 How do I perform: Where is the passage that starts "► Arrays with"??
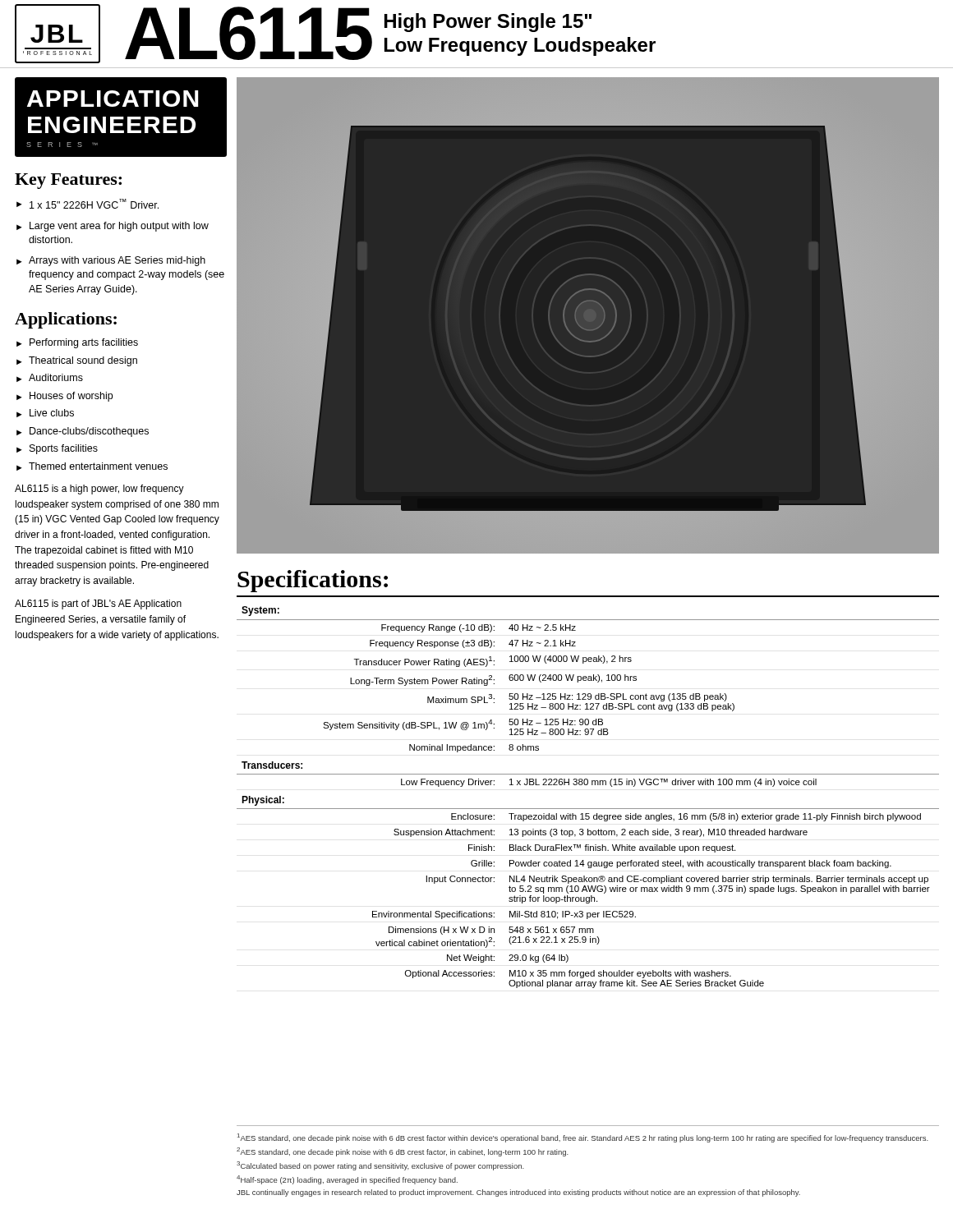(121, 275)
